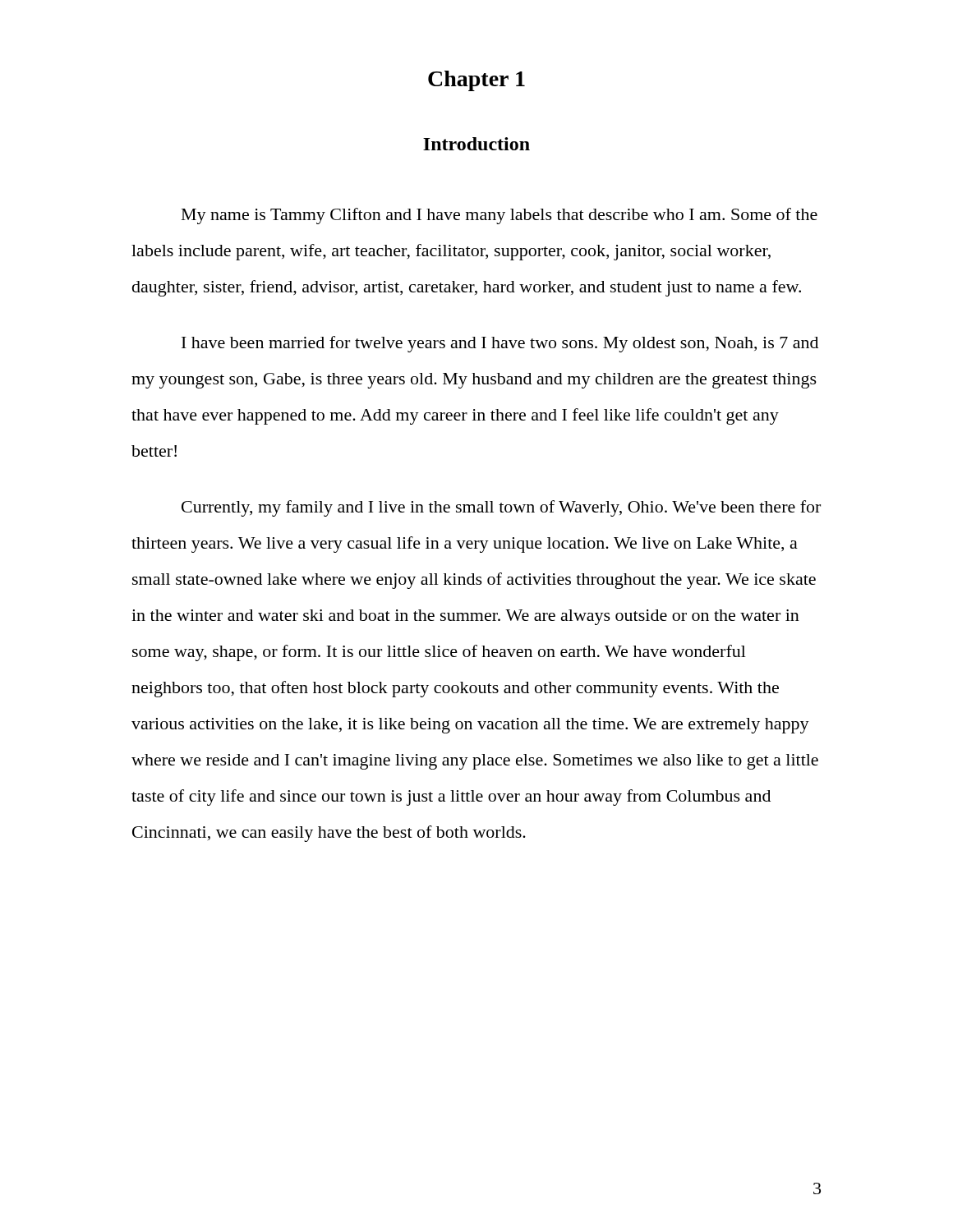The image size is (953, 1232).
Task: Locate the text block that reads "My name is Tammy Clifton and"
Action: (x=474, y=250)
